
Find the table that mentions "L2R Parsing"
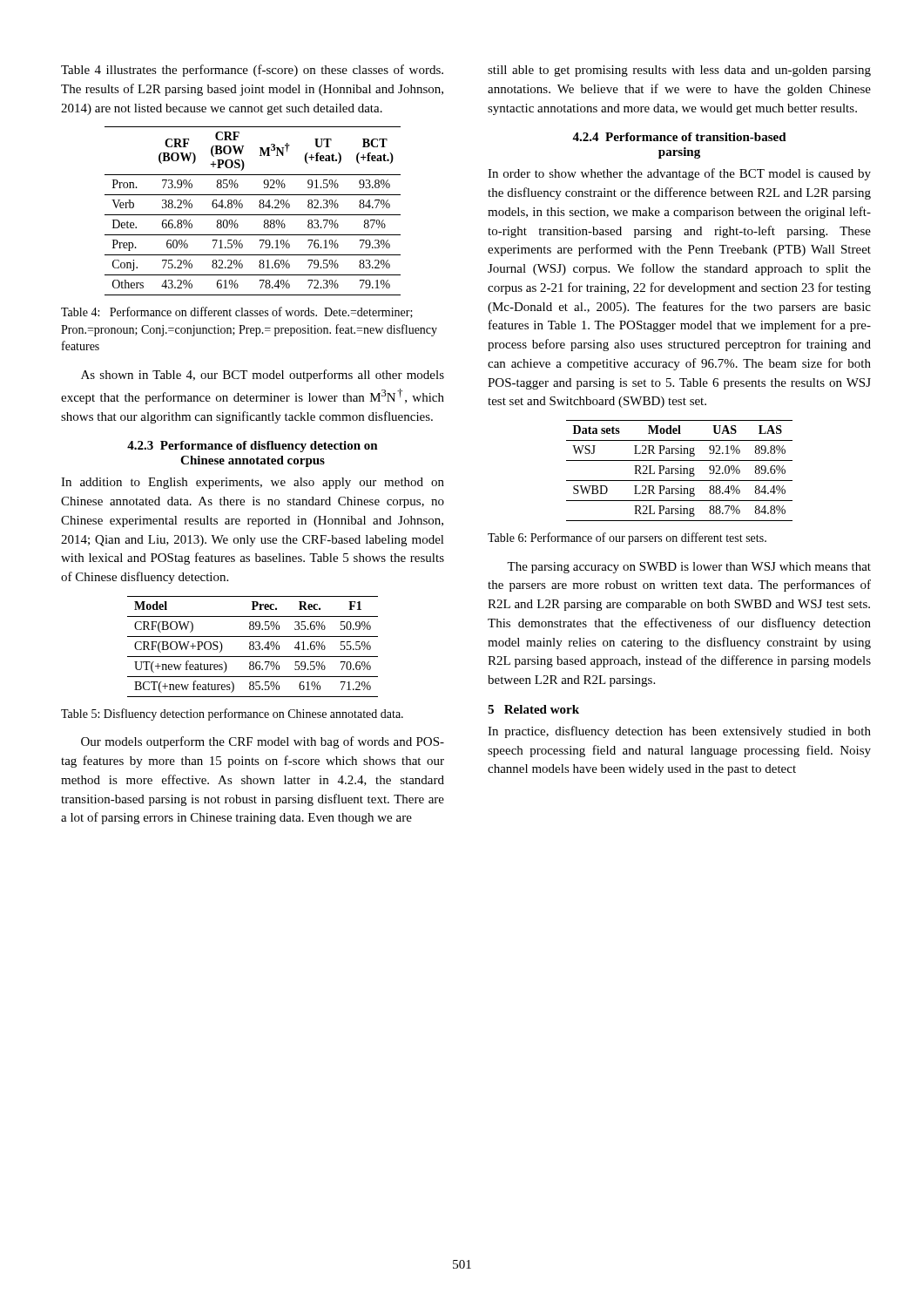point(679,471)
